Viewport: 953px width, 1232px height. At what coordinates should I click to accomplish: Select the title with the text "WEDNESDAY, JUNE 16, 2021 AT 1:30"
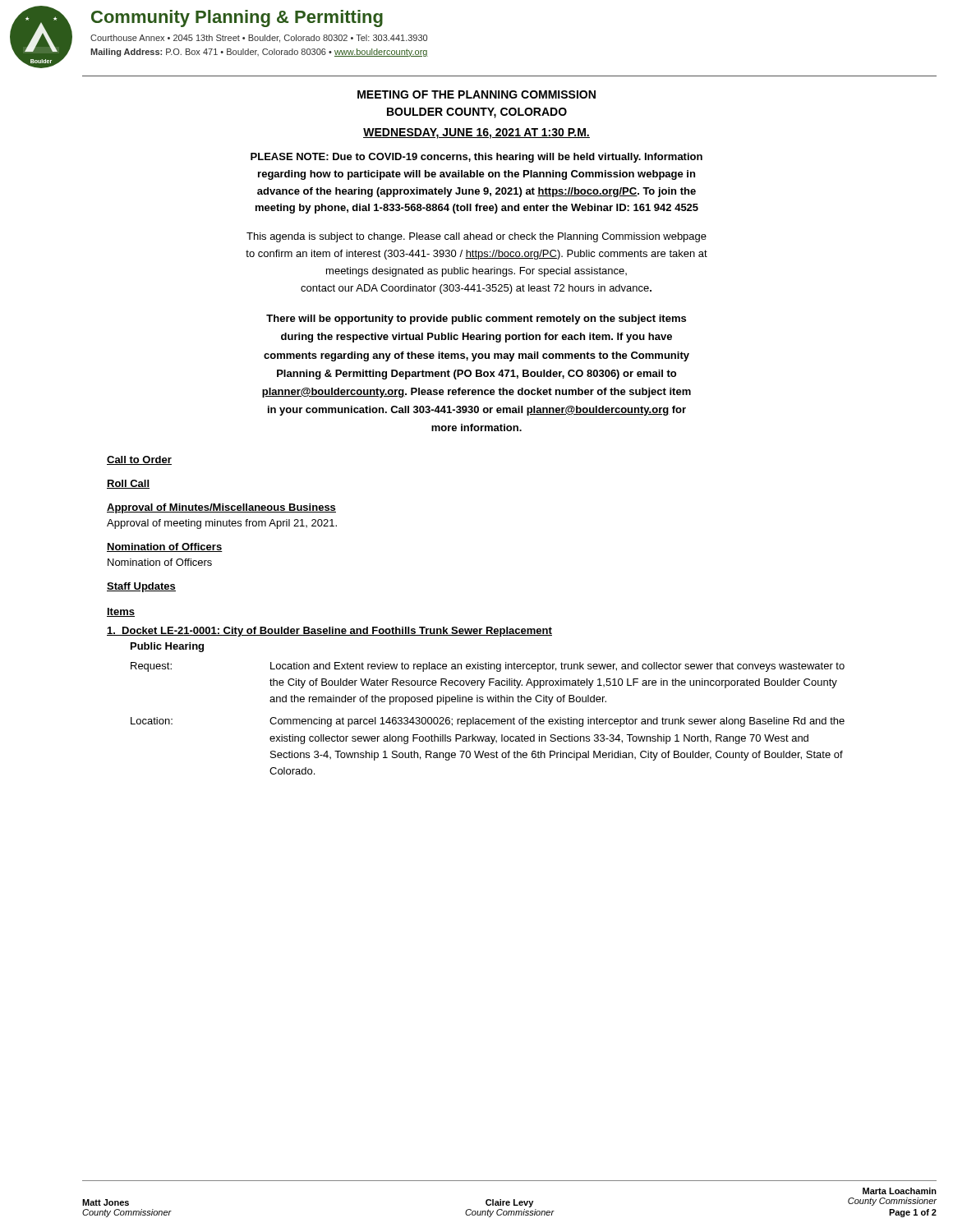pos(476,132)
